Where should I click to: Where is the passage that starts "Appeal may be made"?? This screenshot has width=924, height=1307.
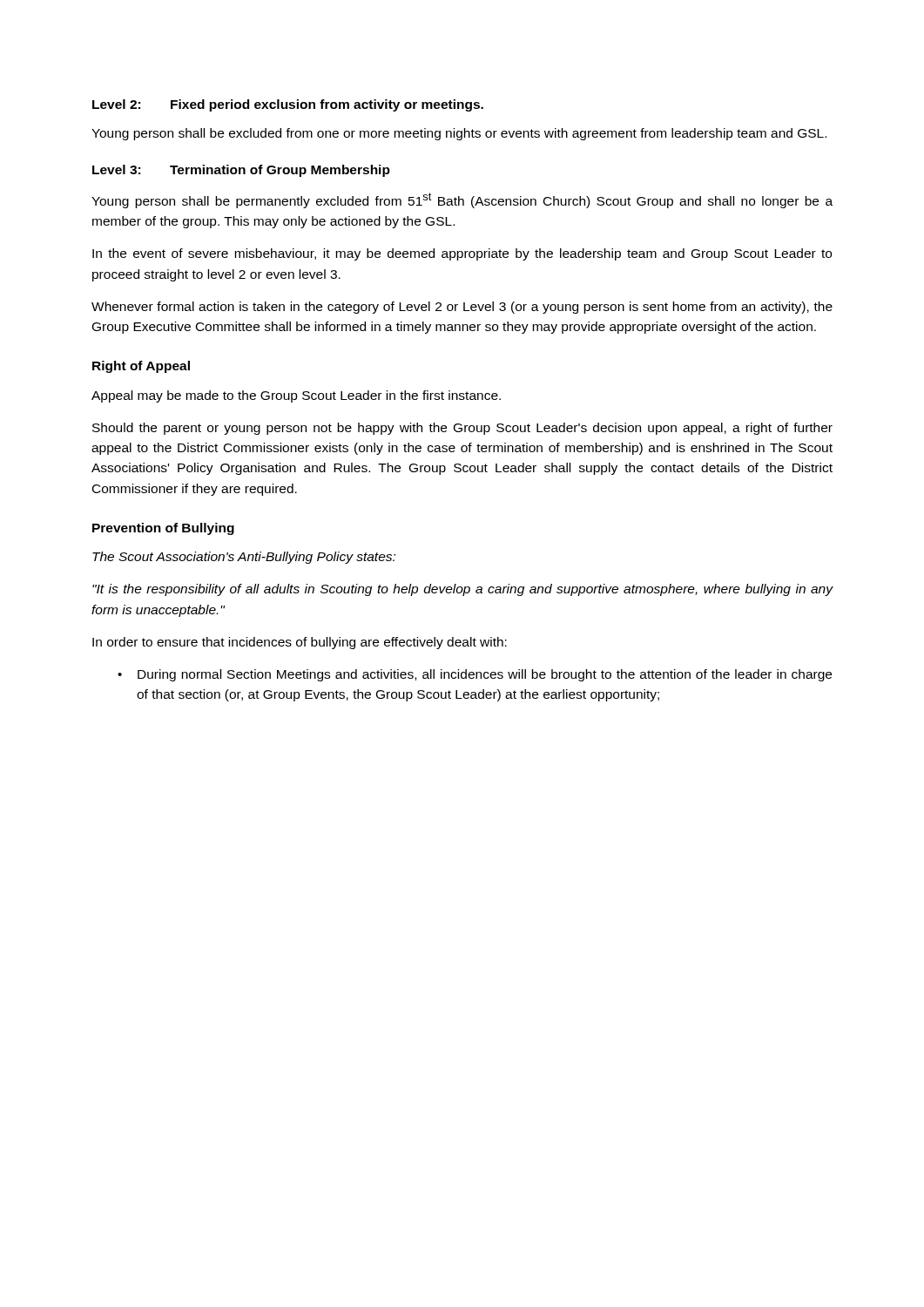(x=462, y=395)
